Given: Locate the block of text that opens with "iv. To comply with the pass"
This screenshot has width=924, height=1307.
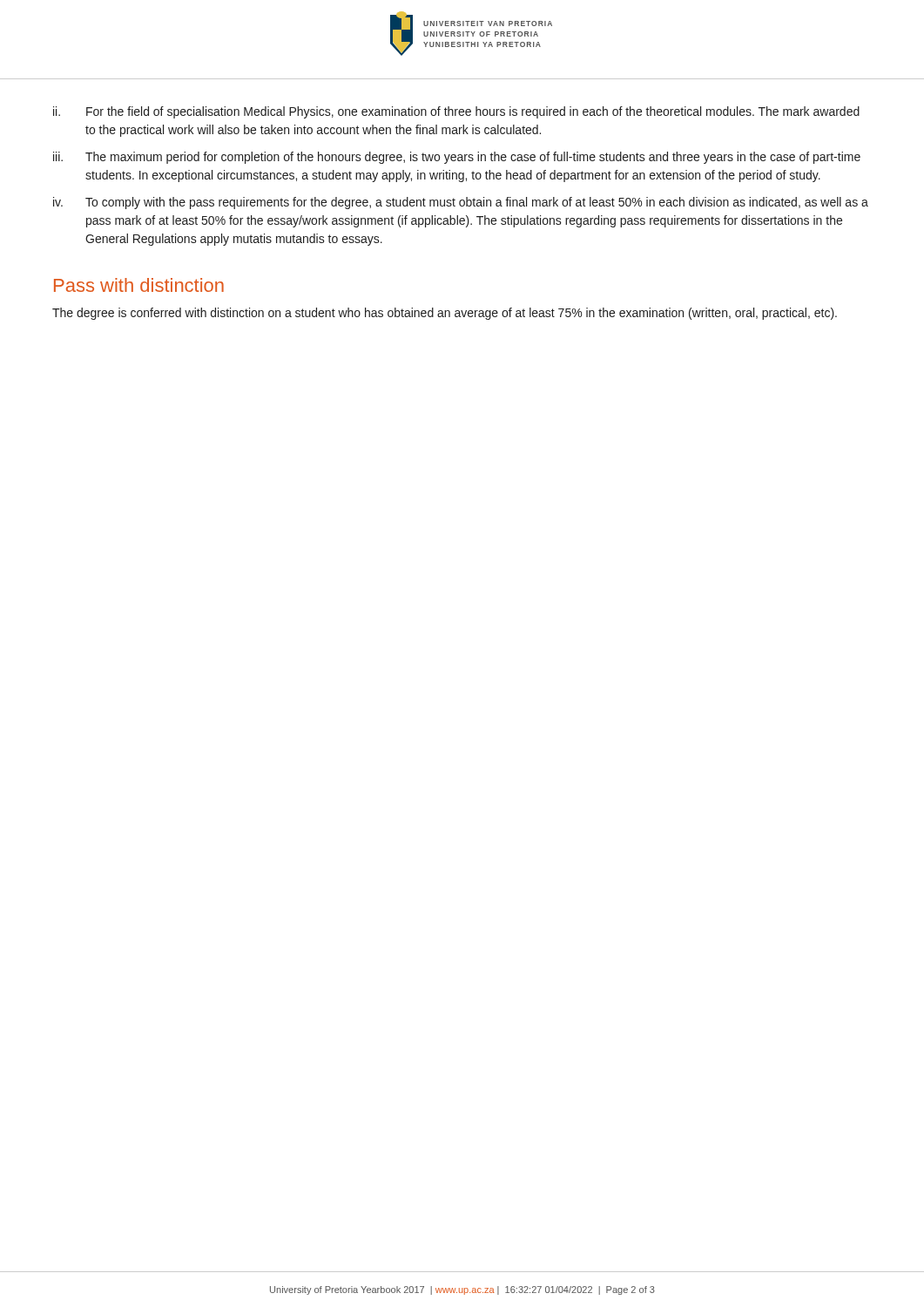Looking at the screenshot, I should [x=462, y=221].
